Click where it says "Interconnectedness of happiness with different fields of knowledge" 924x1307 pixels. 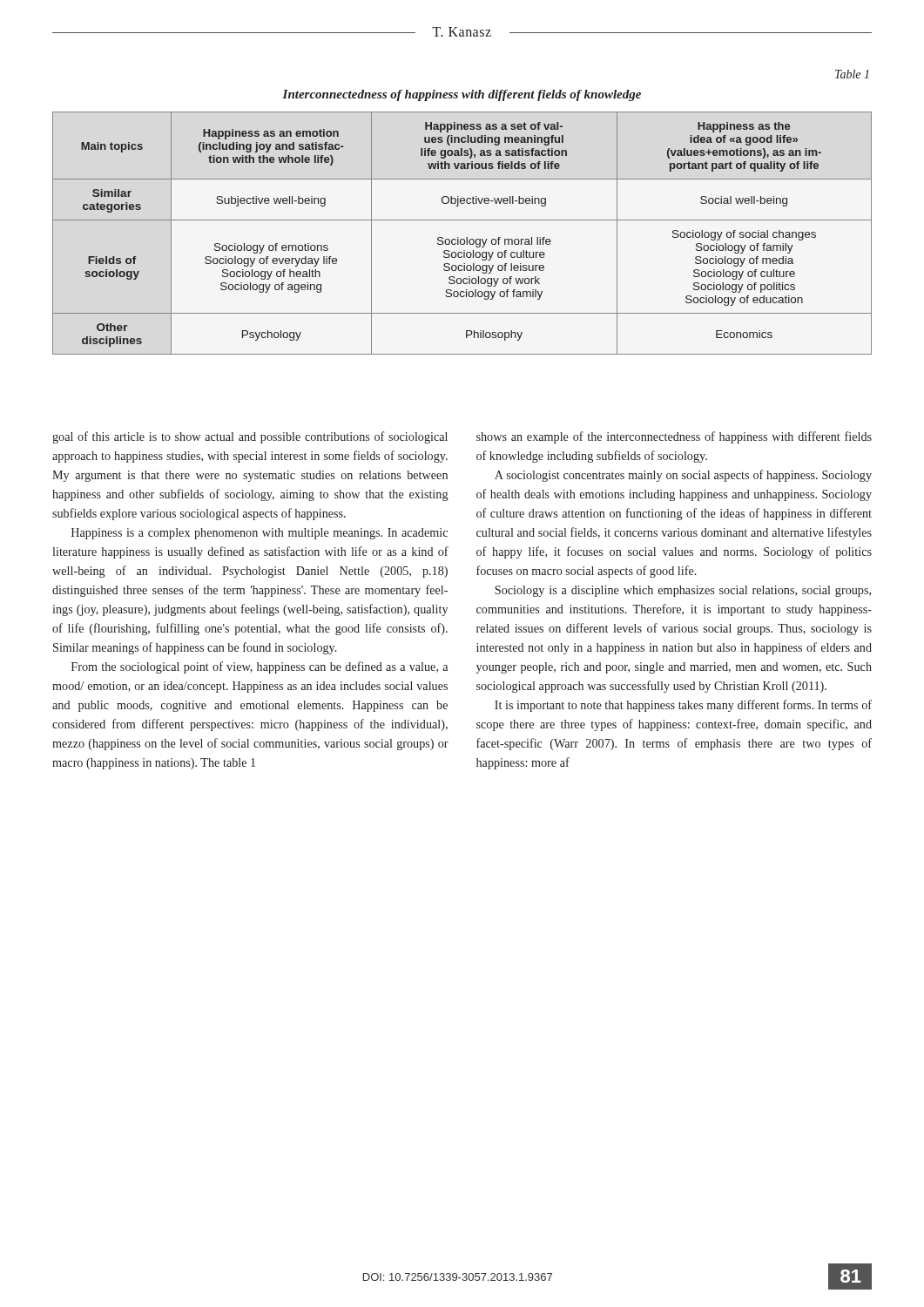[x=462, y=94]
